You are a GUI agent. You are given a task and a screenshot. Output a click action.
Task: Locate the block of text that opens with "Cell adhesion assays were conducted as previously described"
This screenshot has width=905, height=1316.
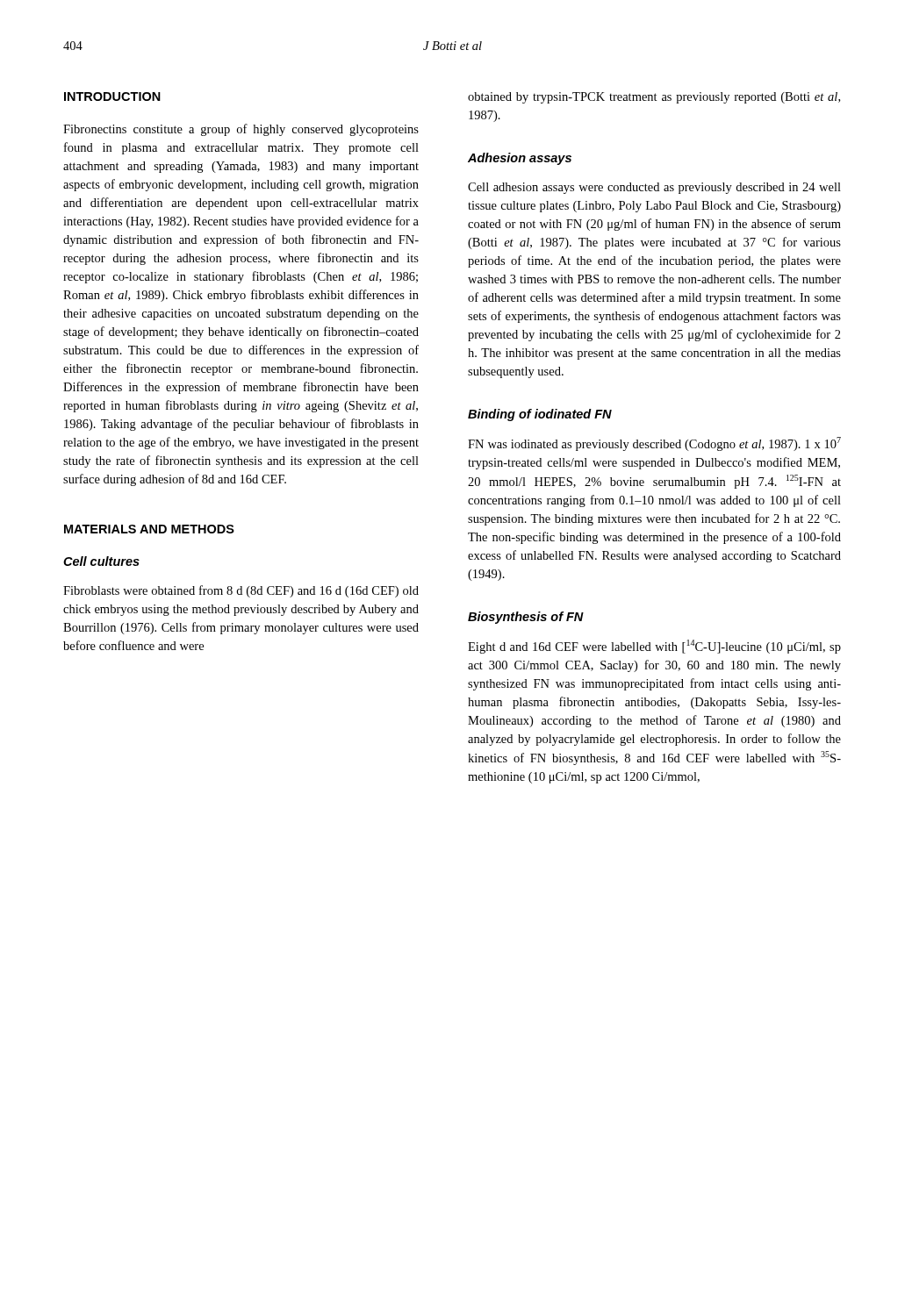654,279
